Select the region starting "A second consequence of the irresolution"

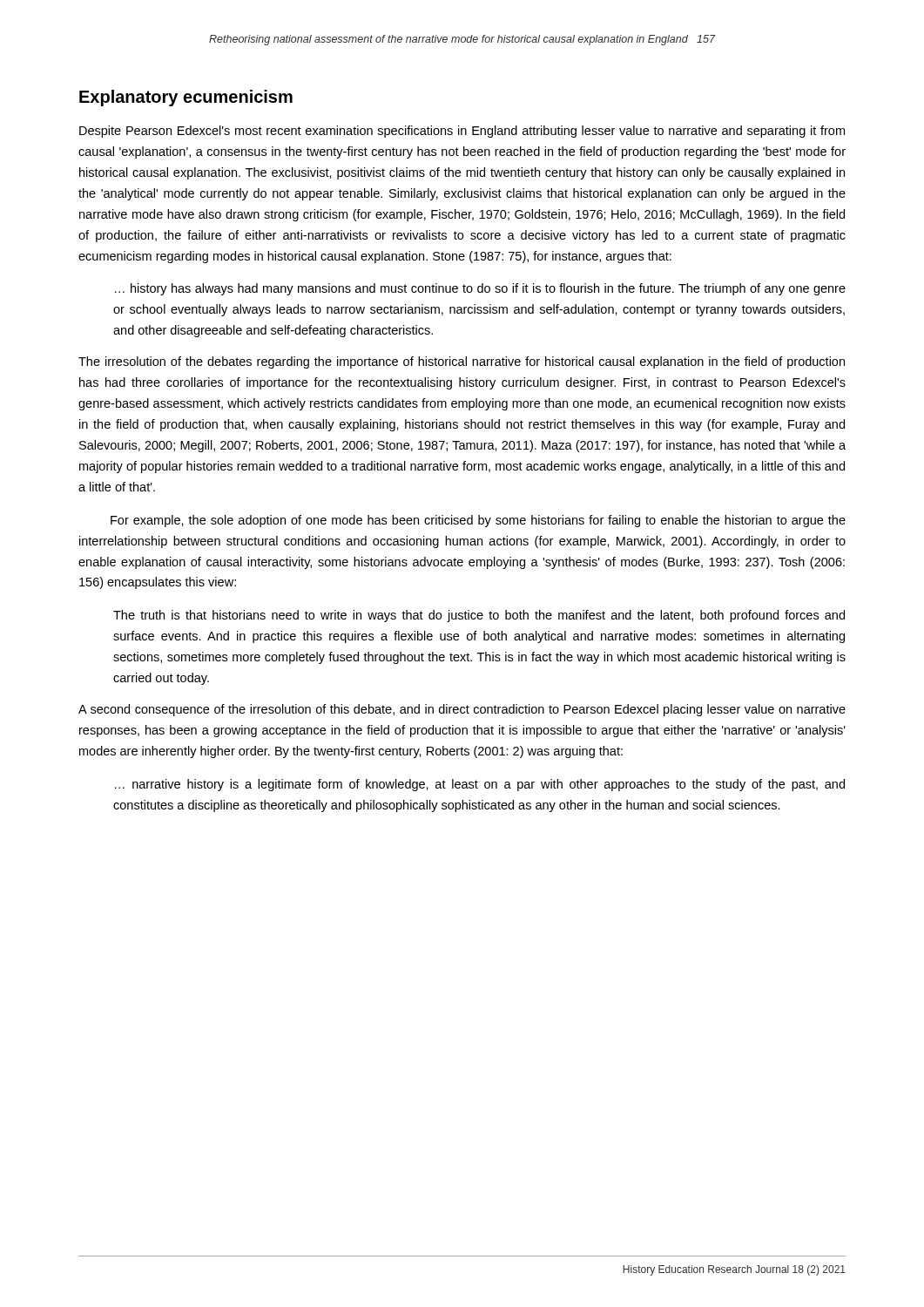(x=462, y=730)
